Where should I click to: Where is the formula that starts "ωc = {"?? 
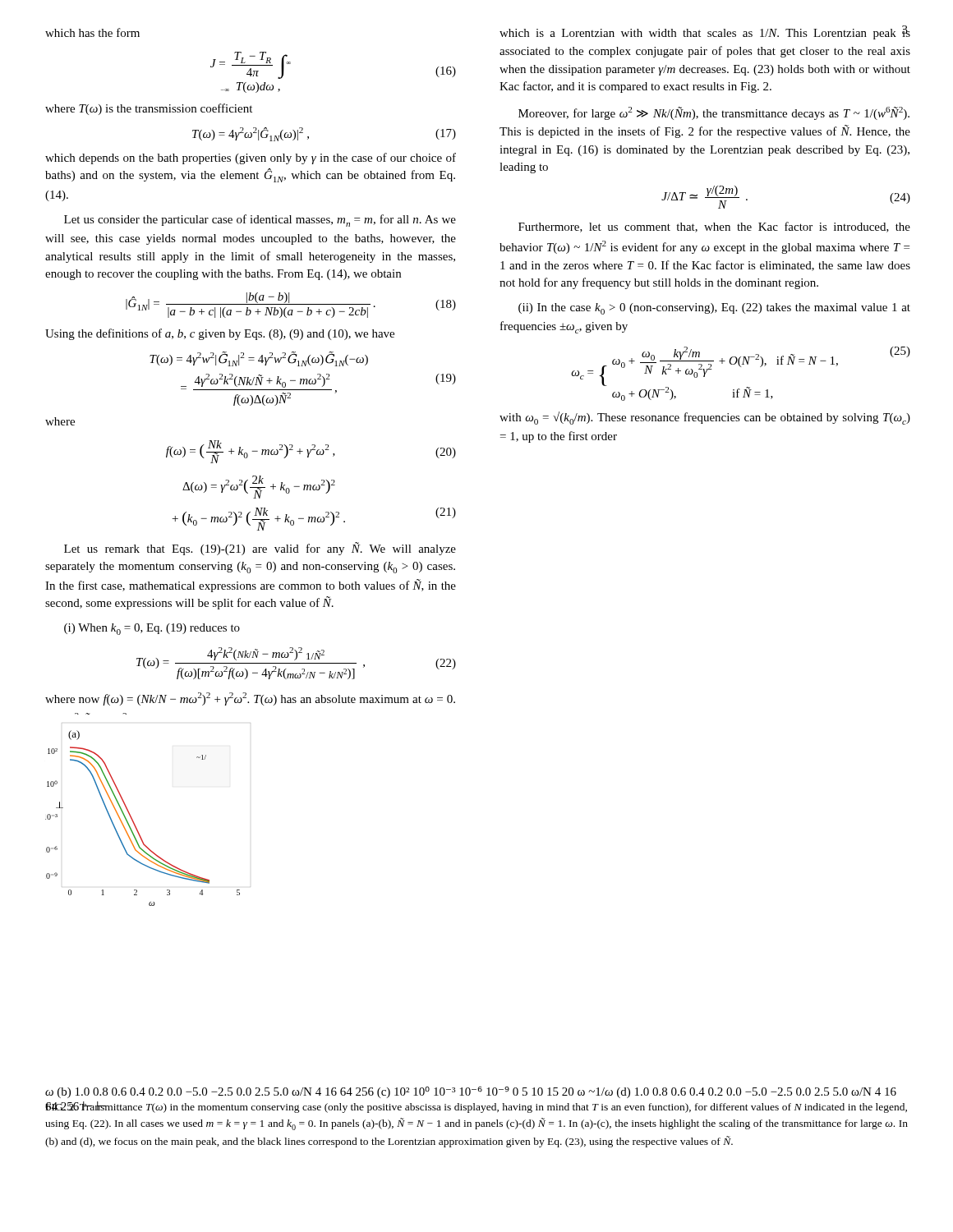(705, 373)
